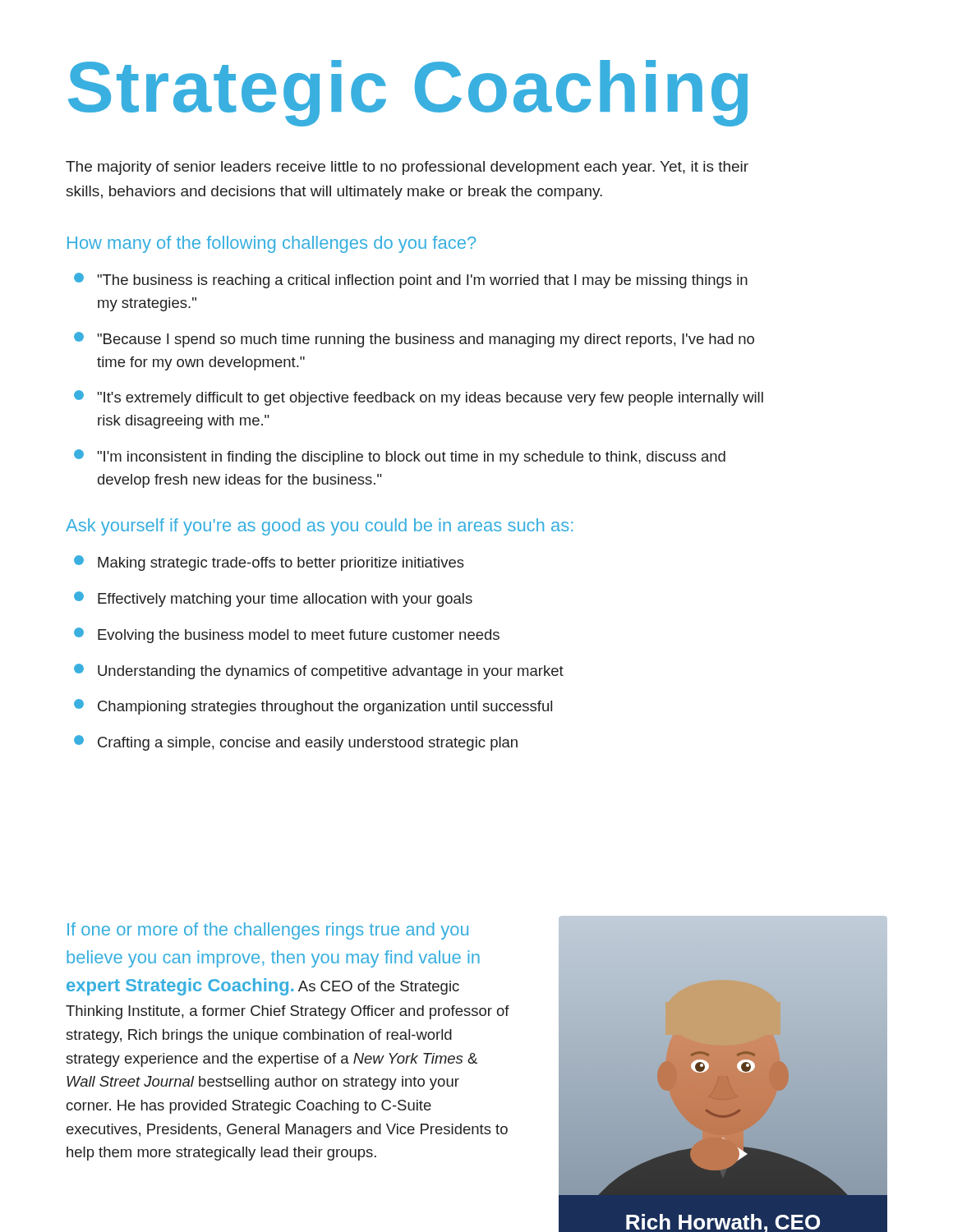Click on the text starting "Effectively matching your time"
The height and width of the screenshot is (1232, 953).
click(422, 599)
